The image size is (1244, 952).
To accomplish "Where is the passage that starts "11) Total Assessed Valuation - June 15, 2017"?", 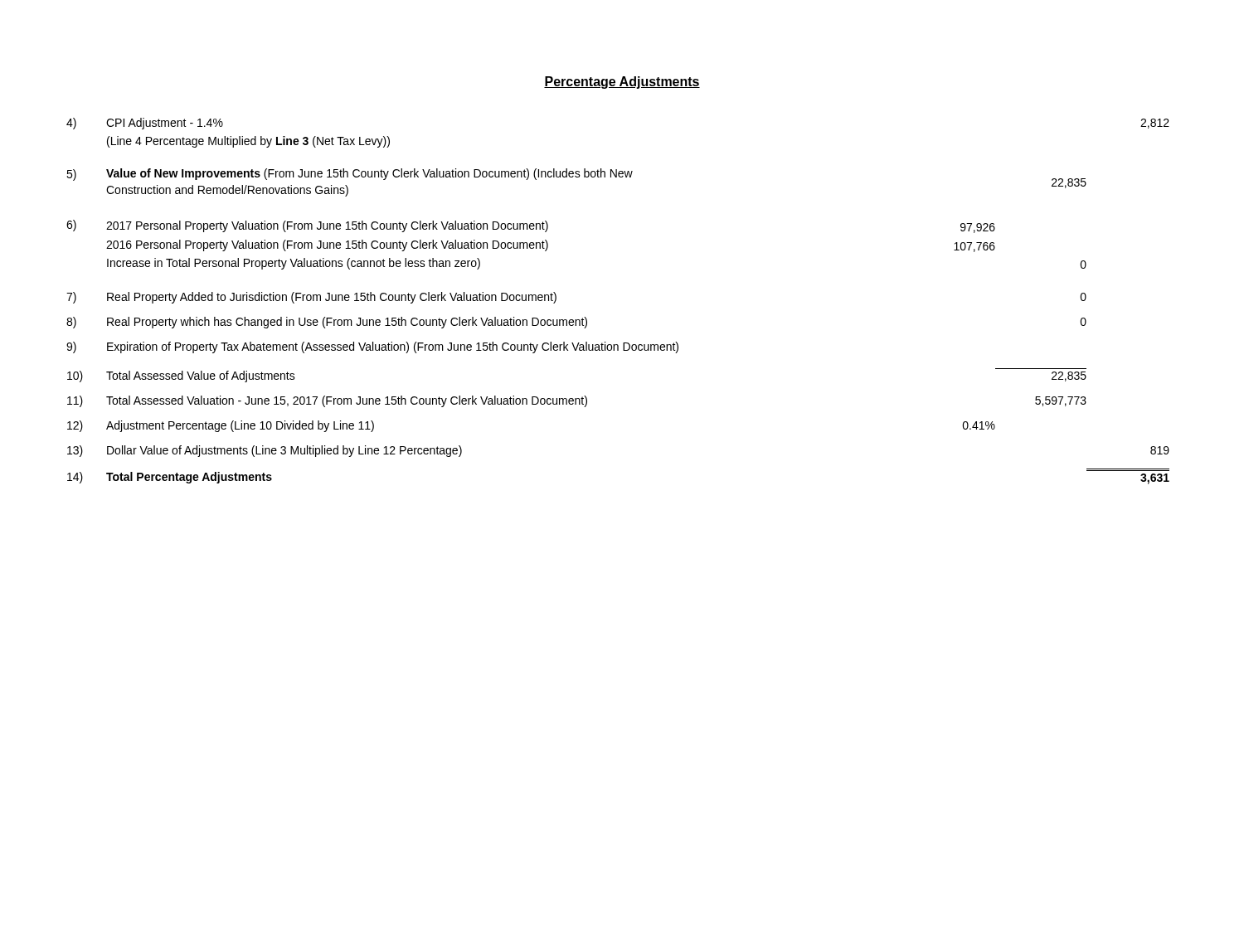I will pyautogui.click(x=576, y=401).
